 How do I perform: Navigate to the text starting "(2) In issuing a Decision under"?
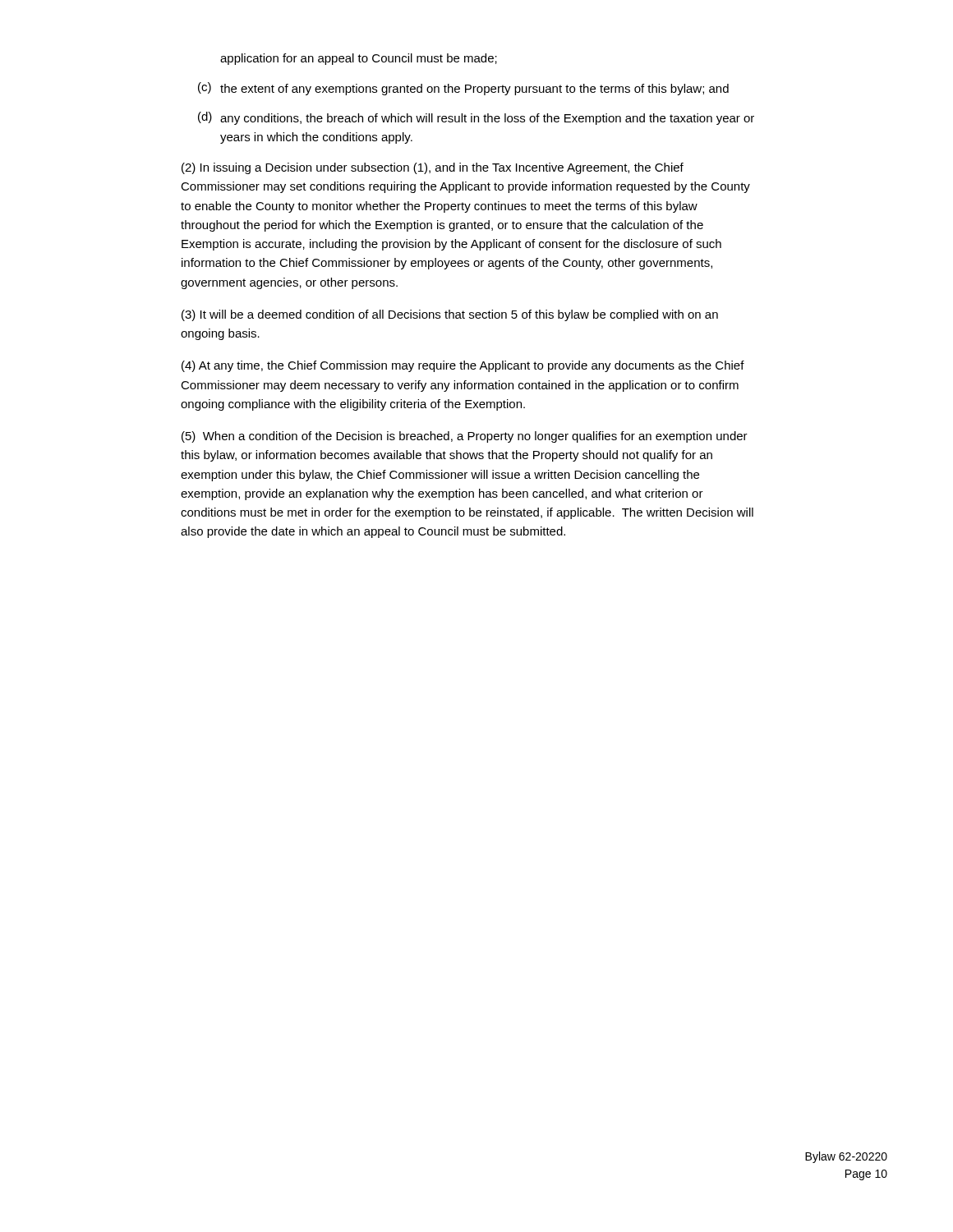(465, 224)
